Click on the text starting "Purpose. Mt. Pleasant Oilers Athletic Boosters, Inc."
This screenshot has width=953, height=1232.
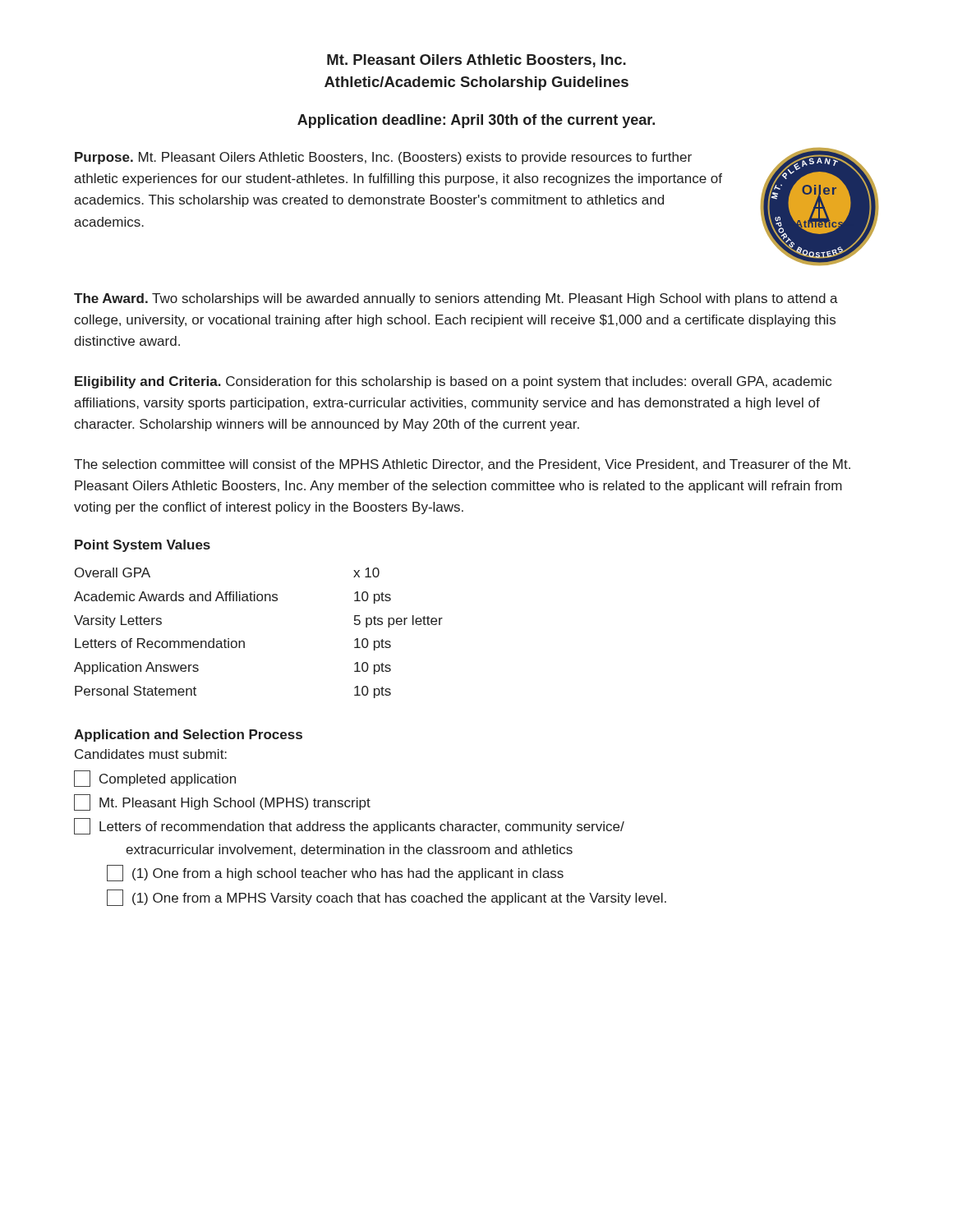click(x=398, y=189)
